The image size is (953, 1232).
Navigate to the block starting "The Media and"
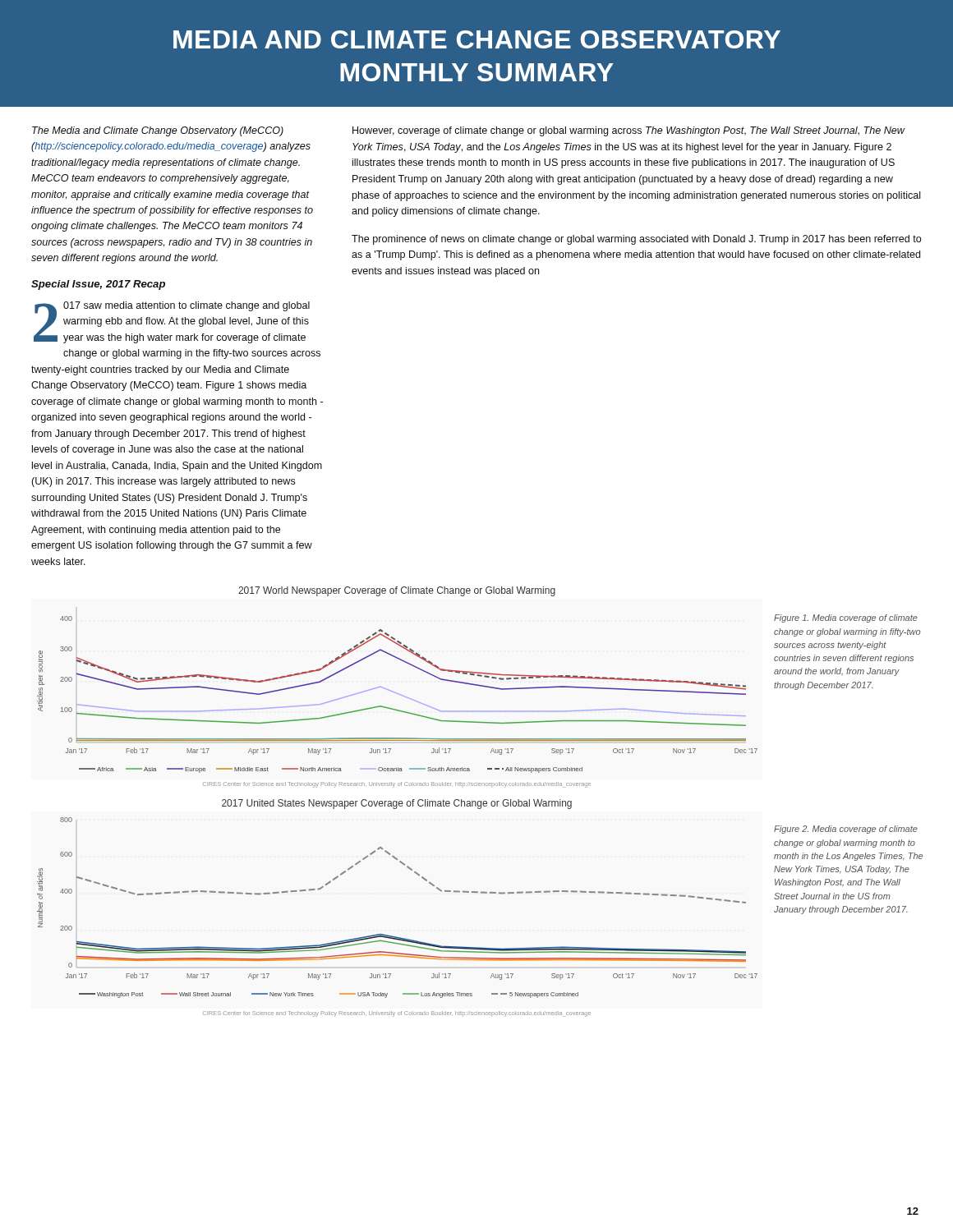[172, 194]
